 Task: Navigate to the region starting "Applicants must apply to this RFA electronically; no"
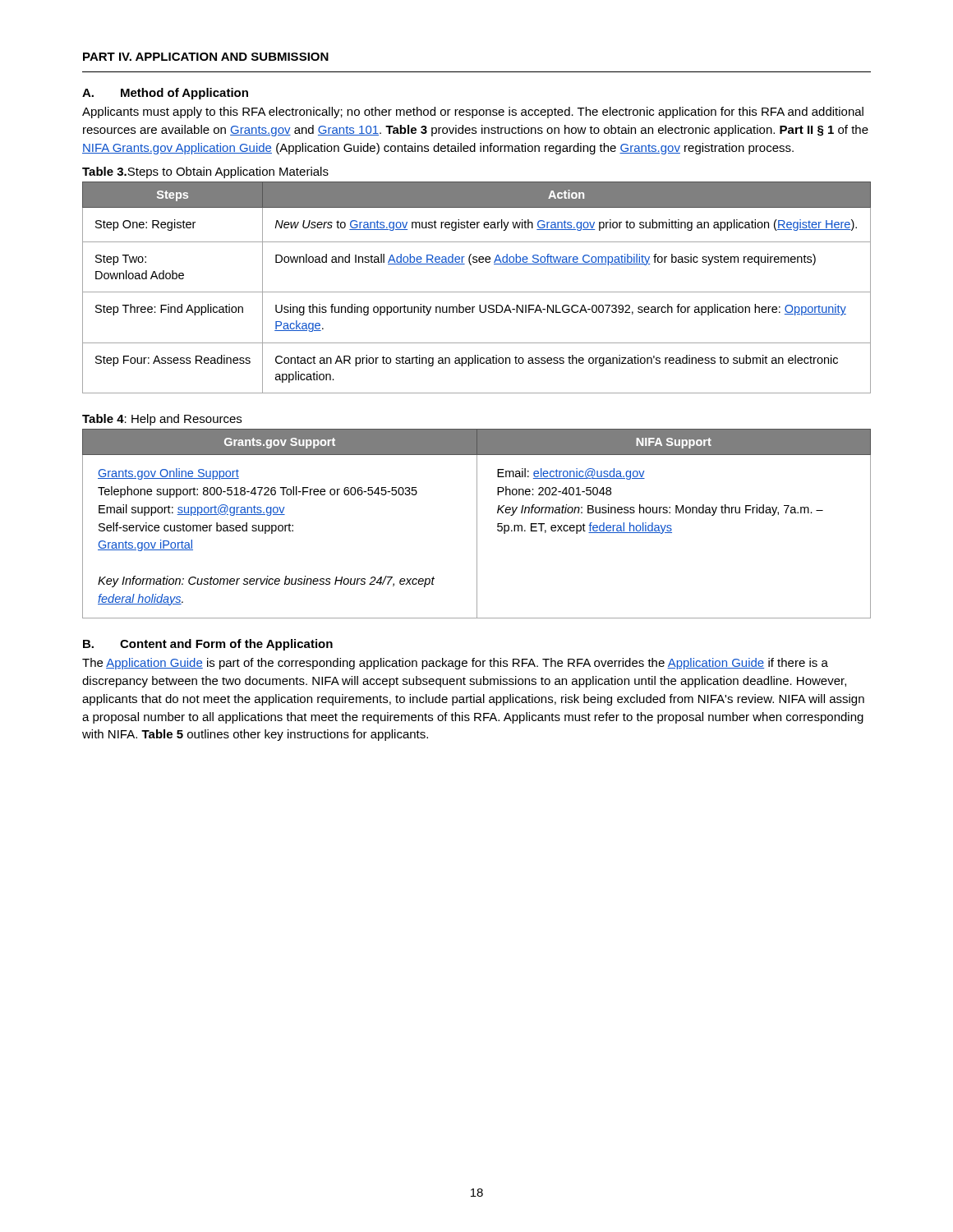(475, 129)
